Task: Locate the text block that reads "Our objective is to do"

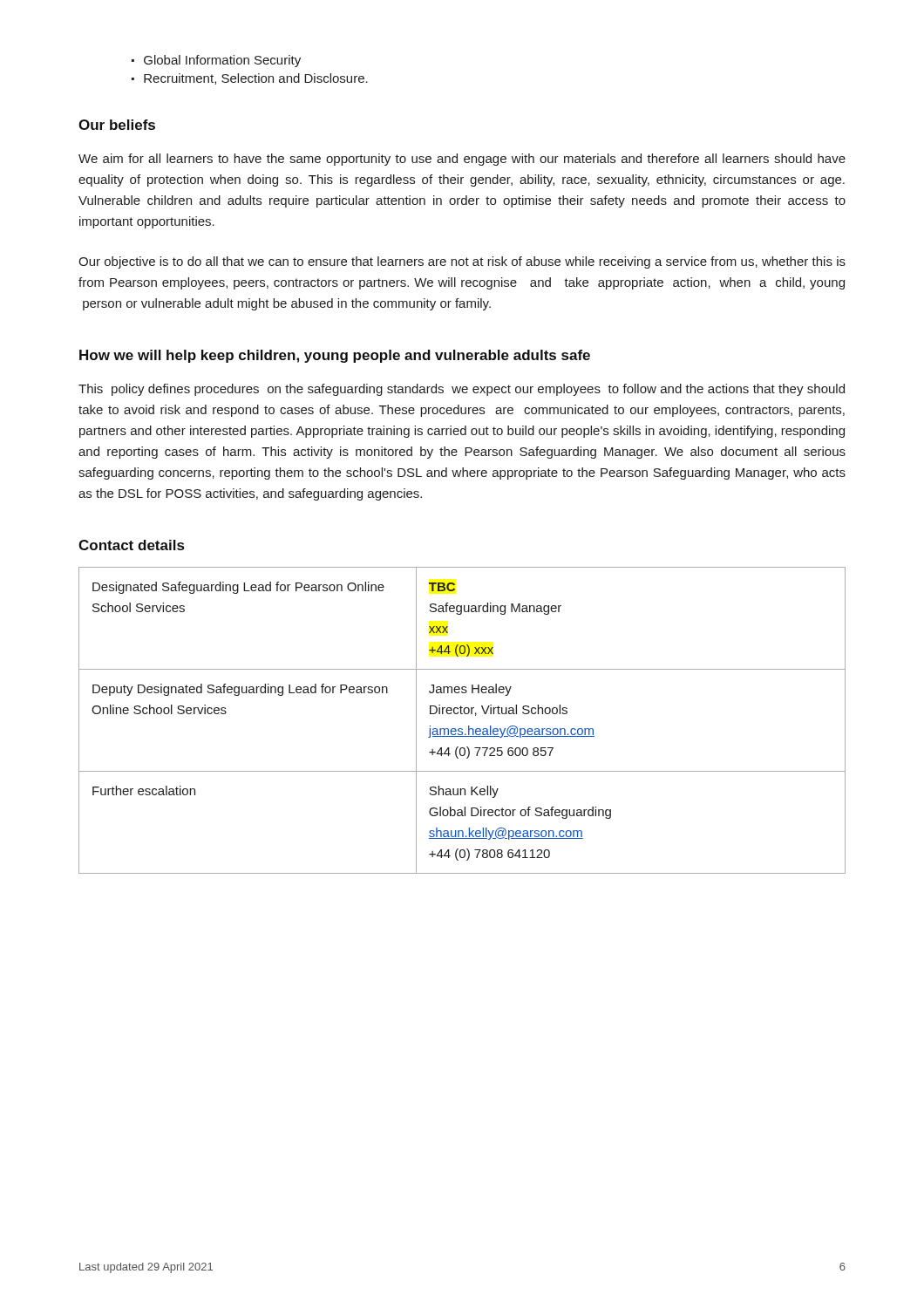Action: (x=462, y=282)
